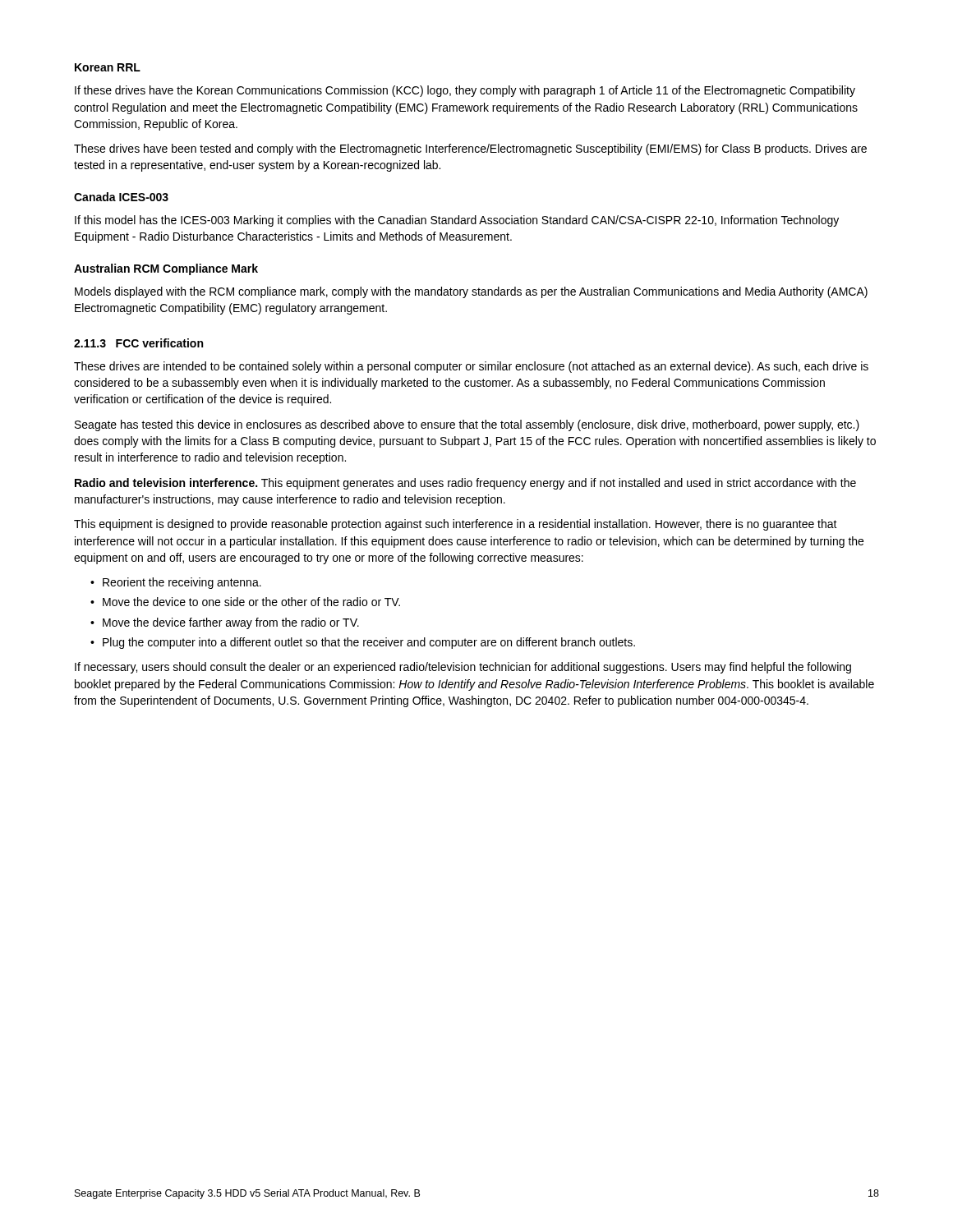Find the region starting "Models displayed with the RCM compliance mark, comply"
953x1232 pixels.
pyautogui.click(x=476, y=300)
